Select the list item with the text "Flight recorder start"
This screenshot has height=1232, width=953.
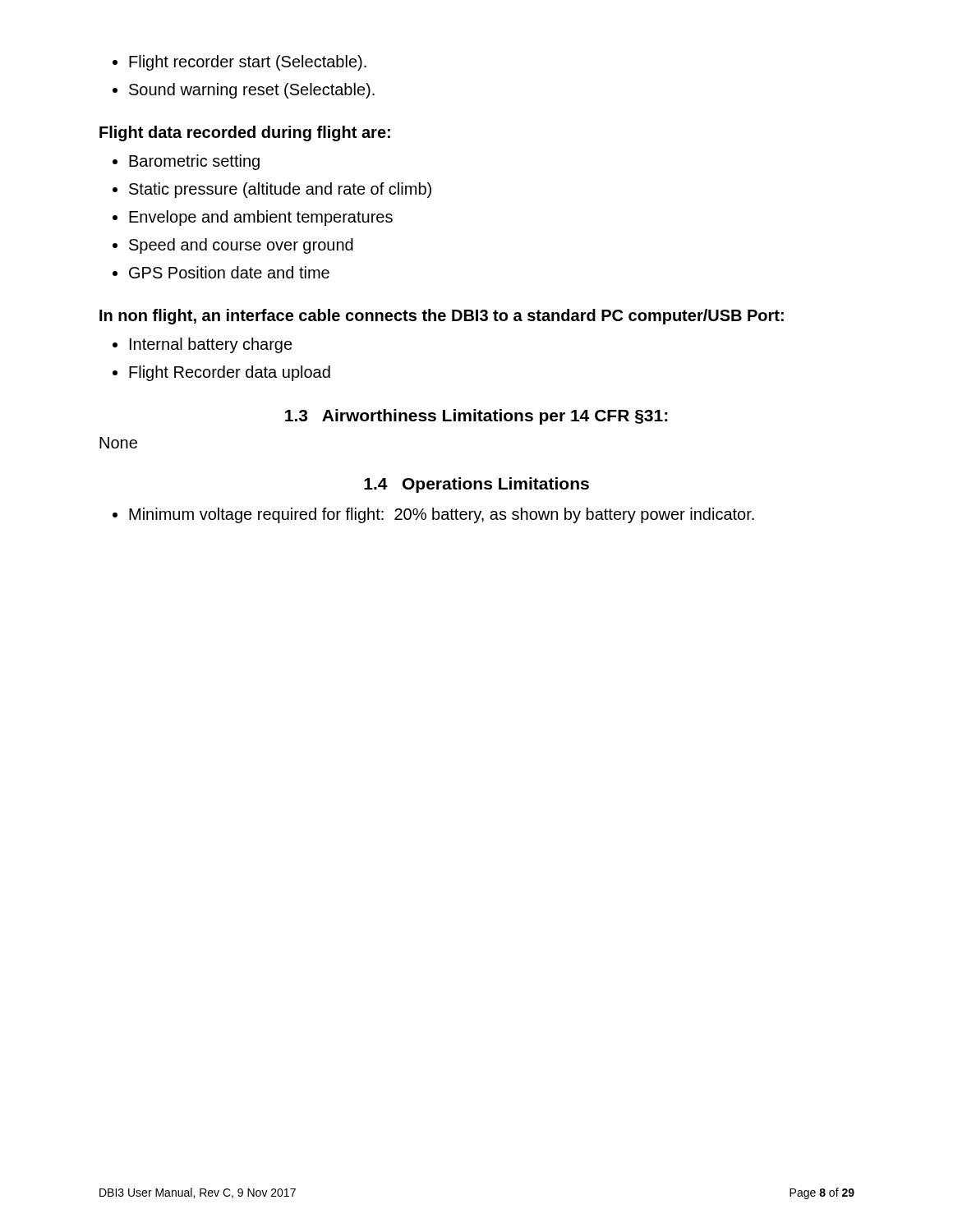(x=239, y=63)
